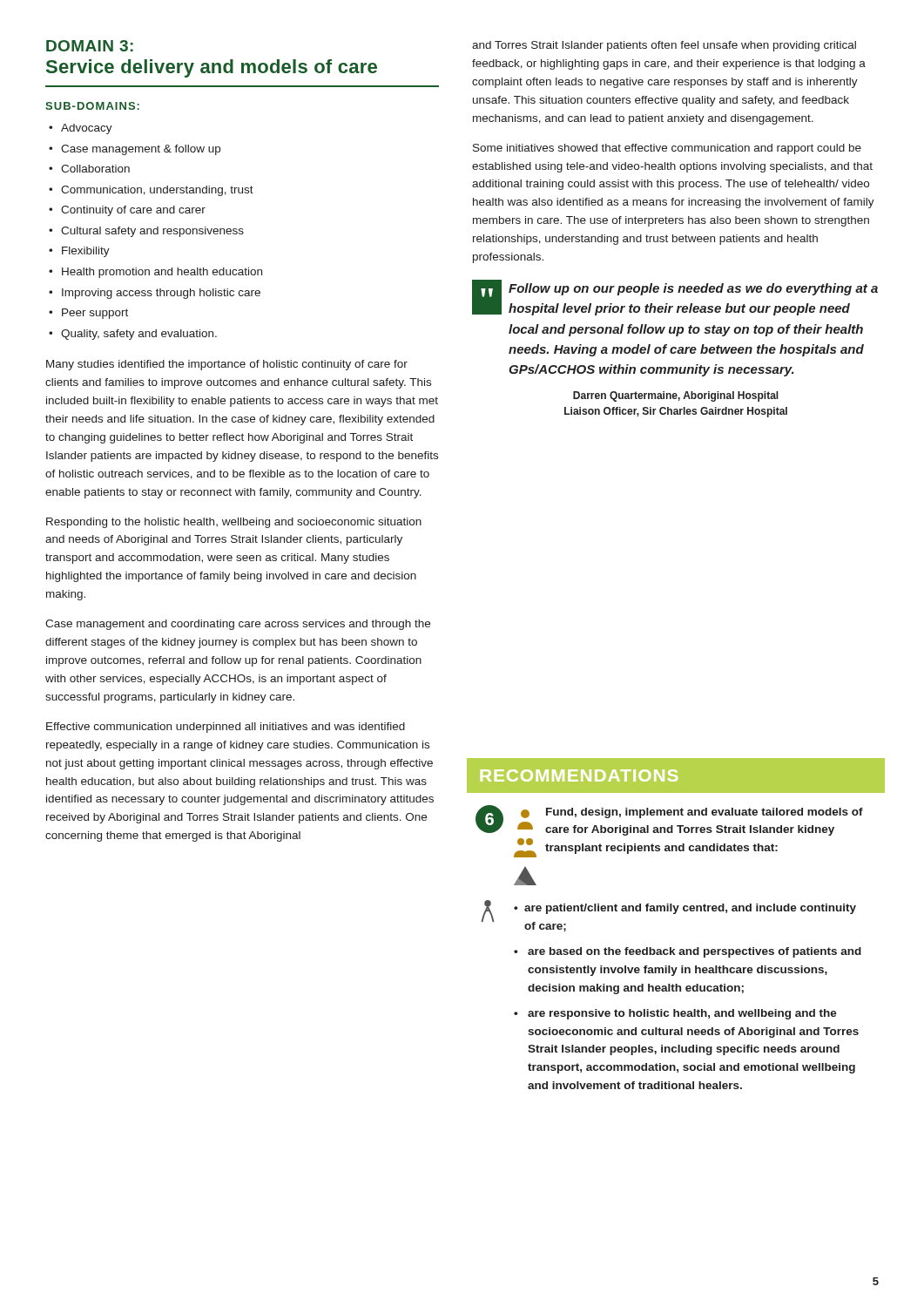Navigate to the text starting "Domain 3: Service delivery and models of"
The width and height of the screenshot is (924, 1307).
point(242,62)
